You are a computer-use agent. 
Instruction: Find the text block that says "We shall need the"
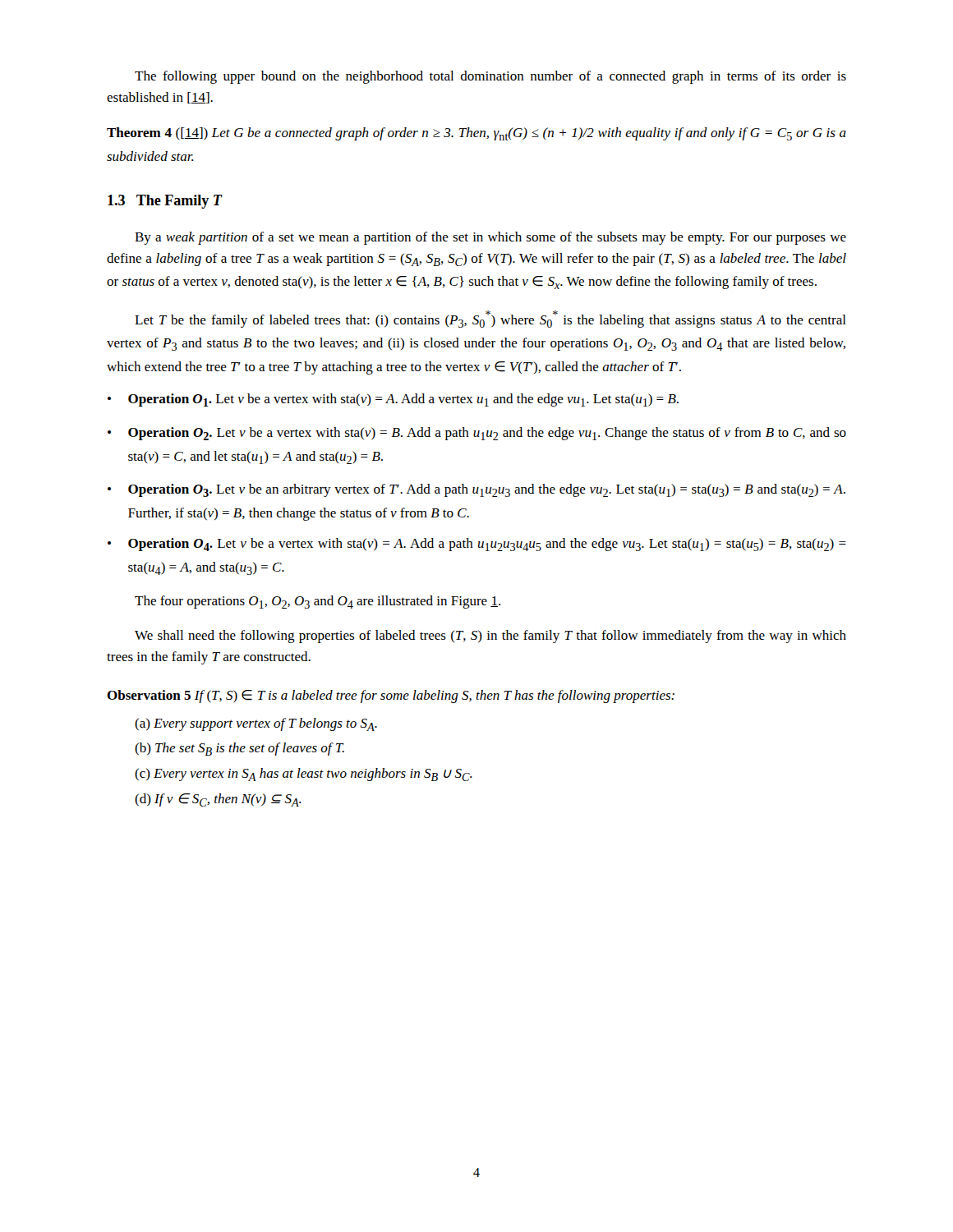476,646
